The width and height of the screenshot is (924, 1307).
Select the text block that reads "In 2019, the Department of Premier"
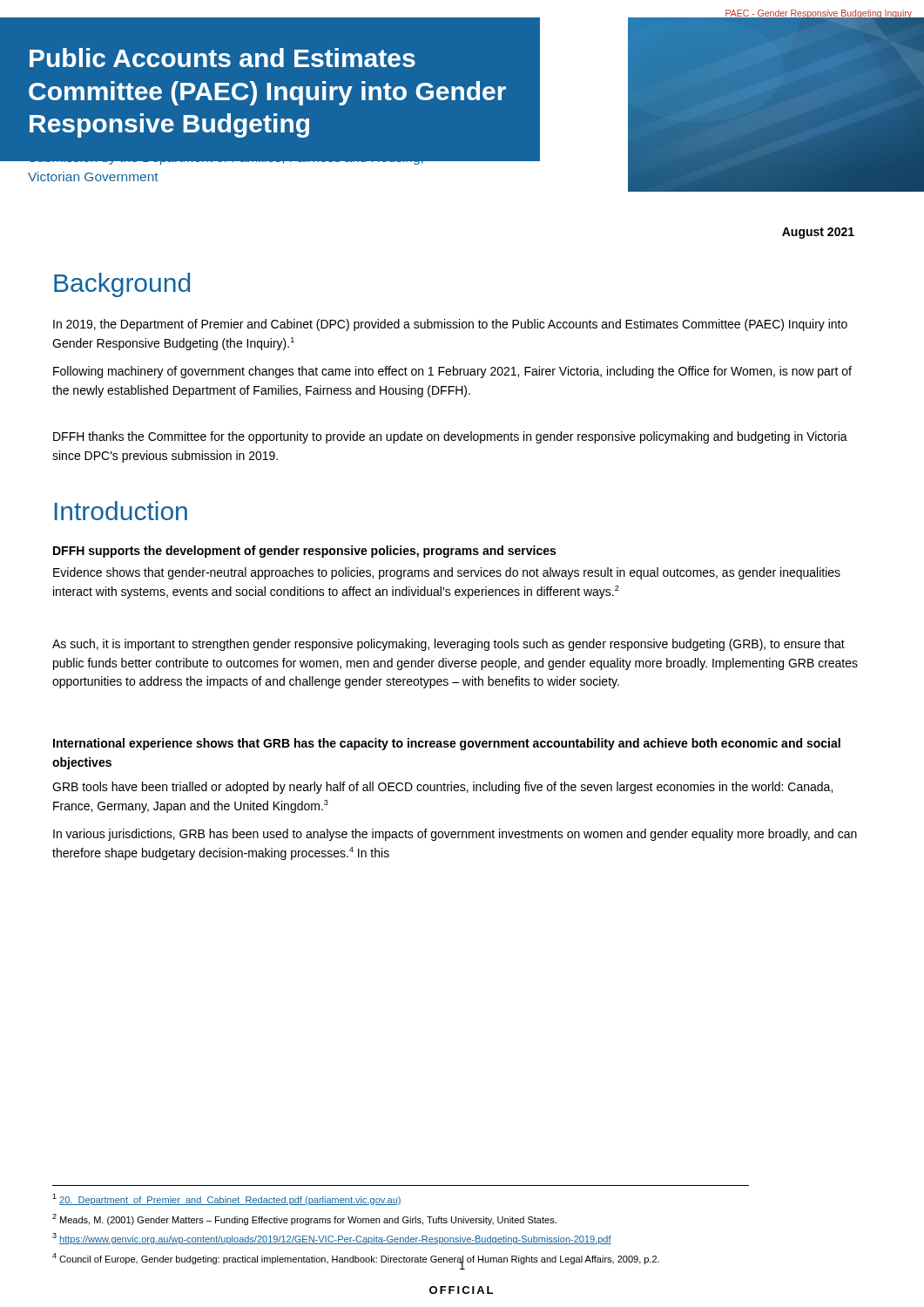459,334
